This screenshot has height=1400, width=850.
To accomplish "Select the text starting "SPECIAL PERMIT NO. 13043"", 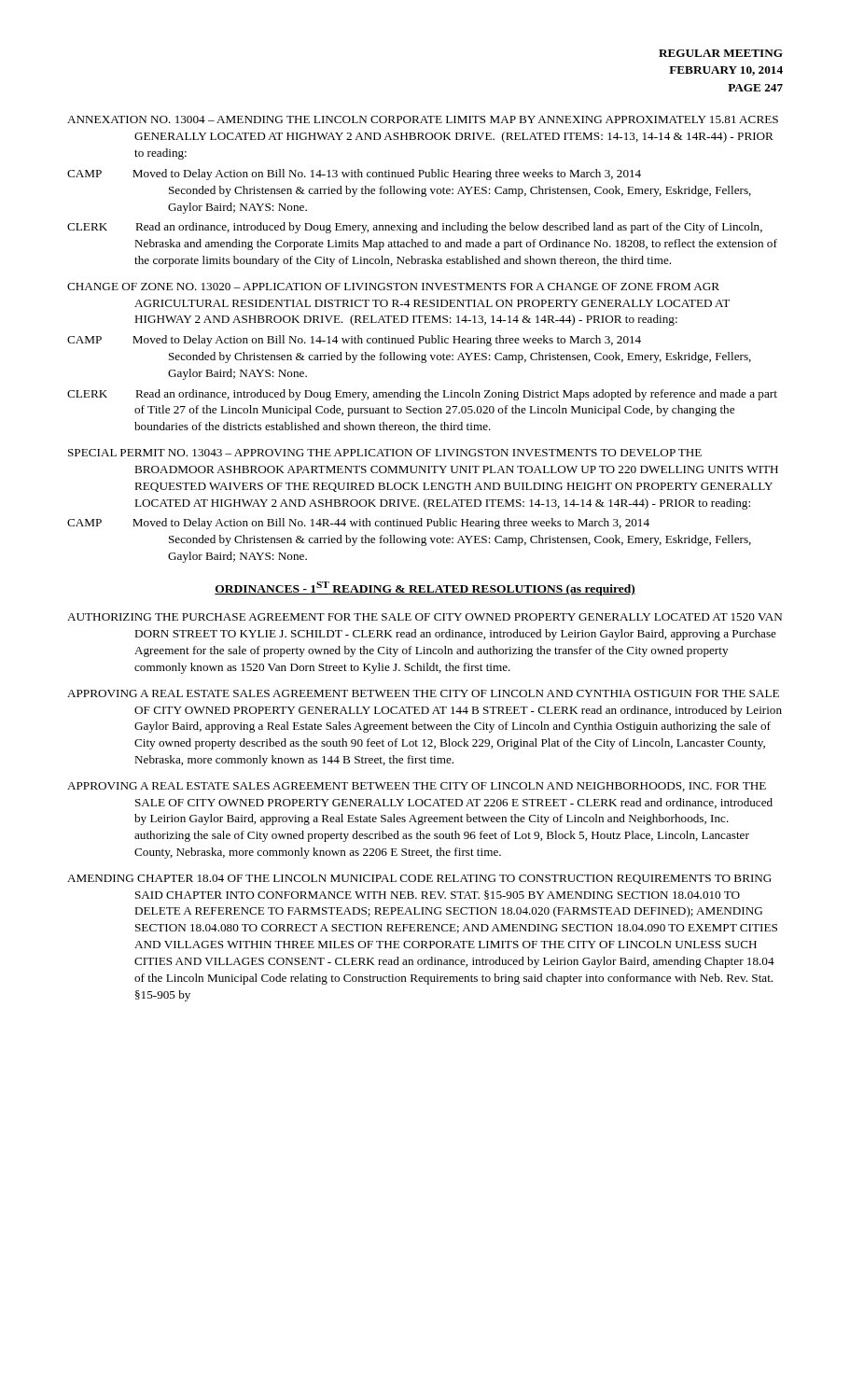I will click(x=425, y=478).
